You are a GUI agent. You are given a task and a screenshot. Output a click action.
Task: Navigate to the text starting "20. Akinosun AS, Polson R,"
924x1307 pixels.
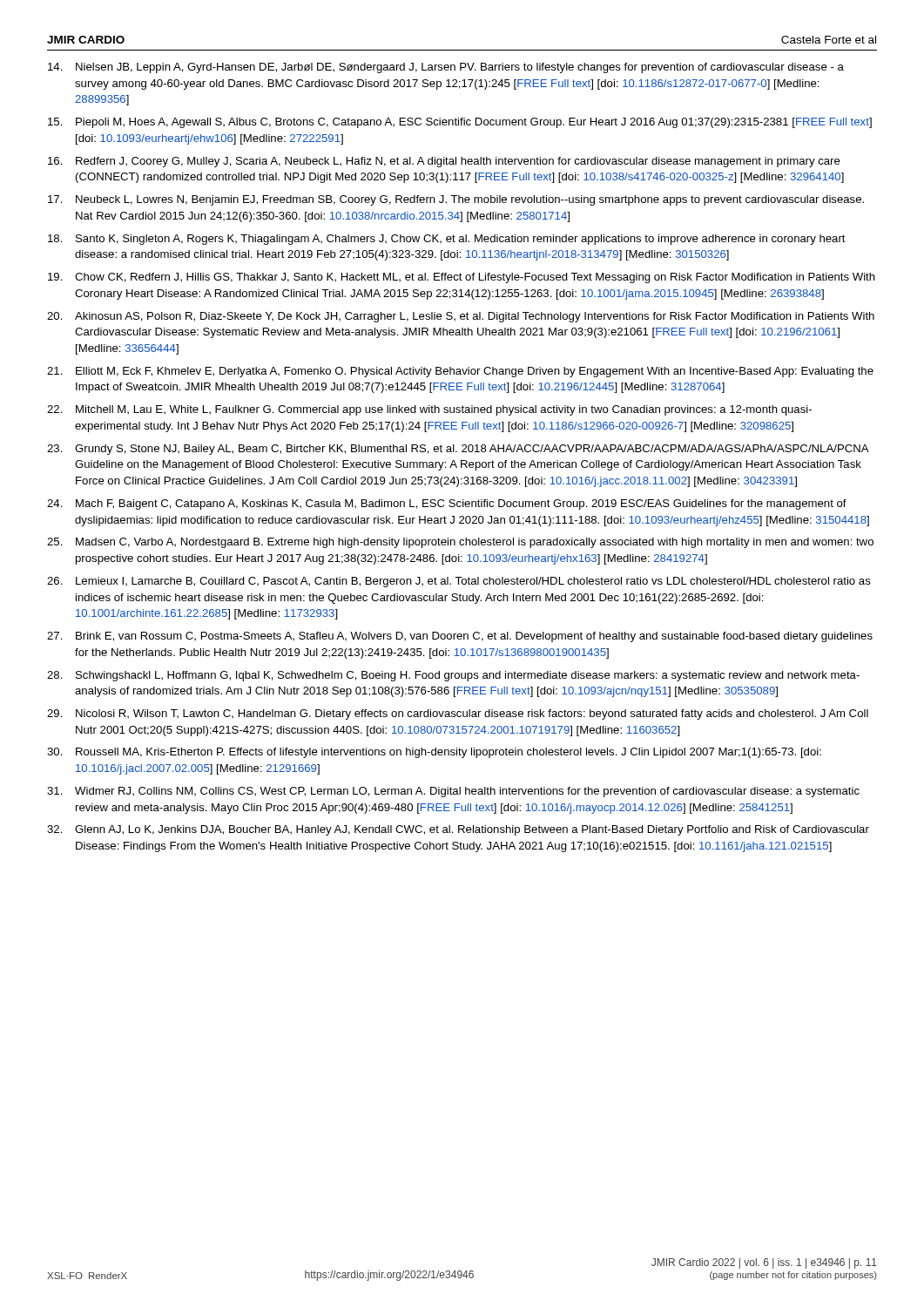point(462,333)
